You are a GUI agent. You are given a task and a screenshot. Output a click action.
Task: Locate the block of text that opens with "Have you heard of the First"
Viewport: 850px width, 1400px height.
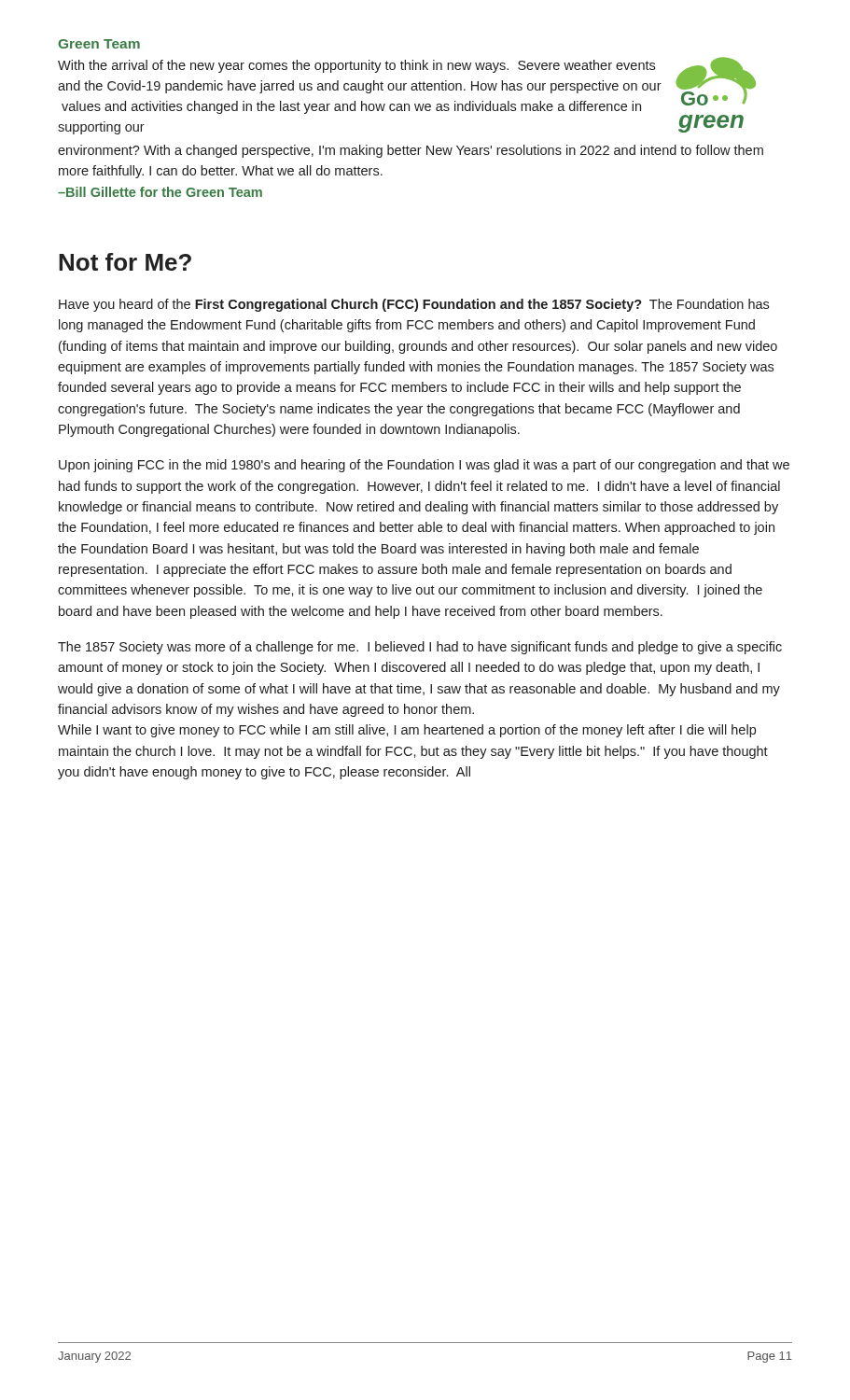418,367
